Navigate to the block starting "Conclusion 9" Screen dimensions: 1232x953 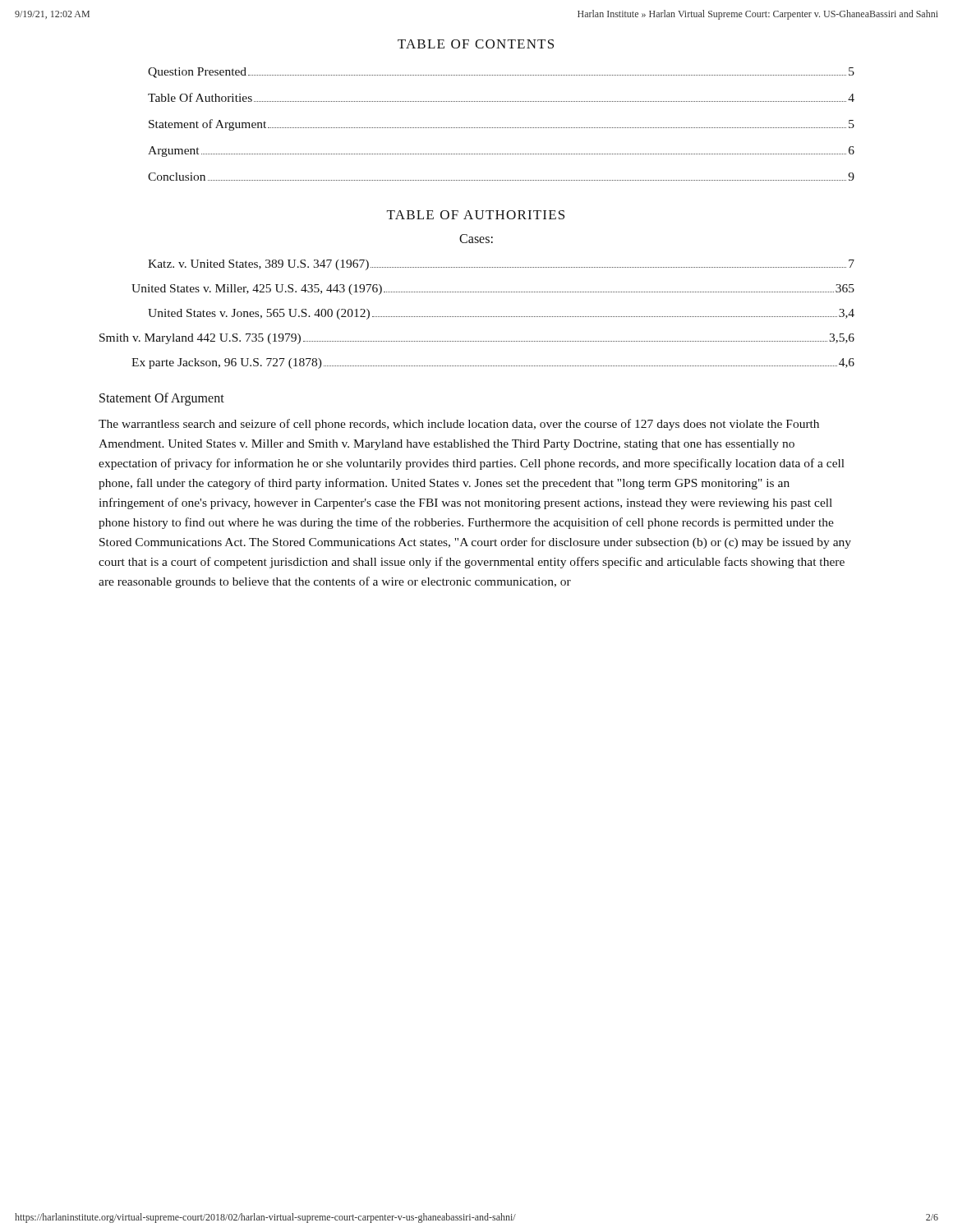(x=476, y=177)
